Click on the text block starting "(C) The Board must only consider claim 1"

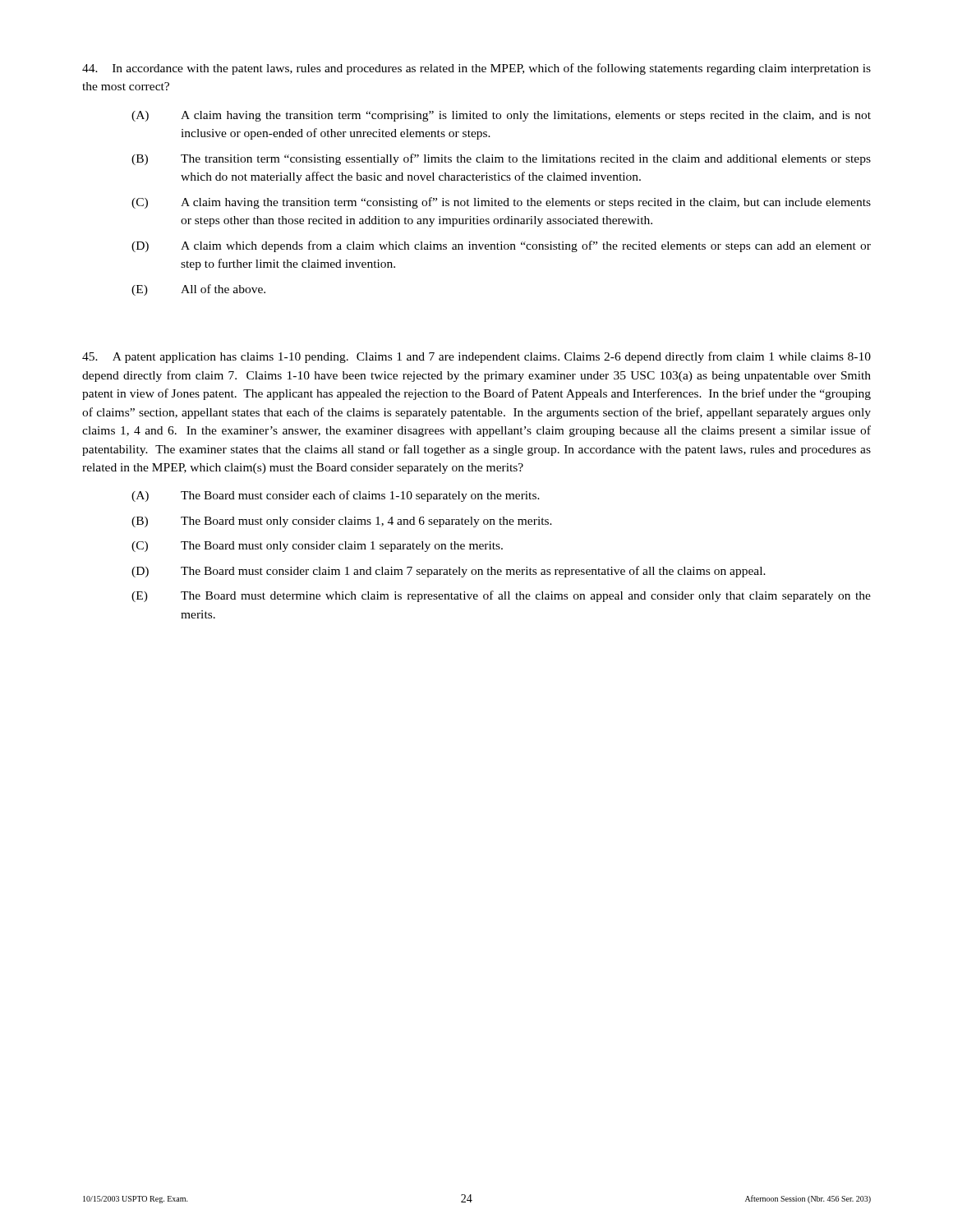476,546
